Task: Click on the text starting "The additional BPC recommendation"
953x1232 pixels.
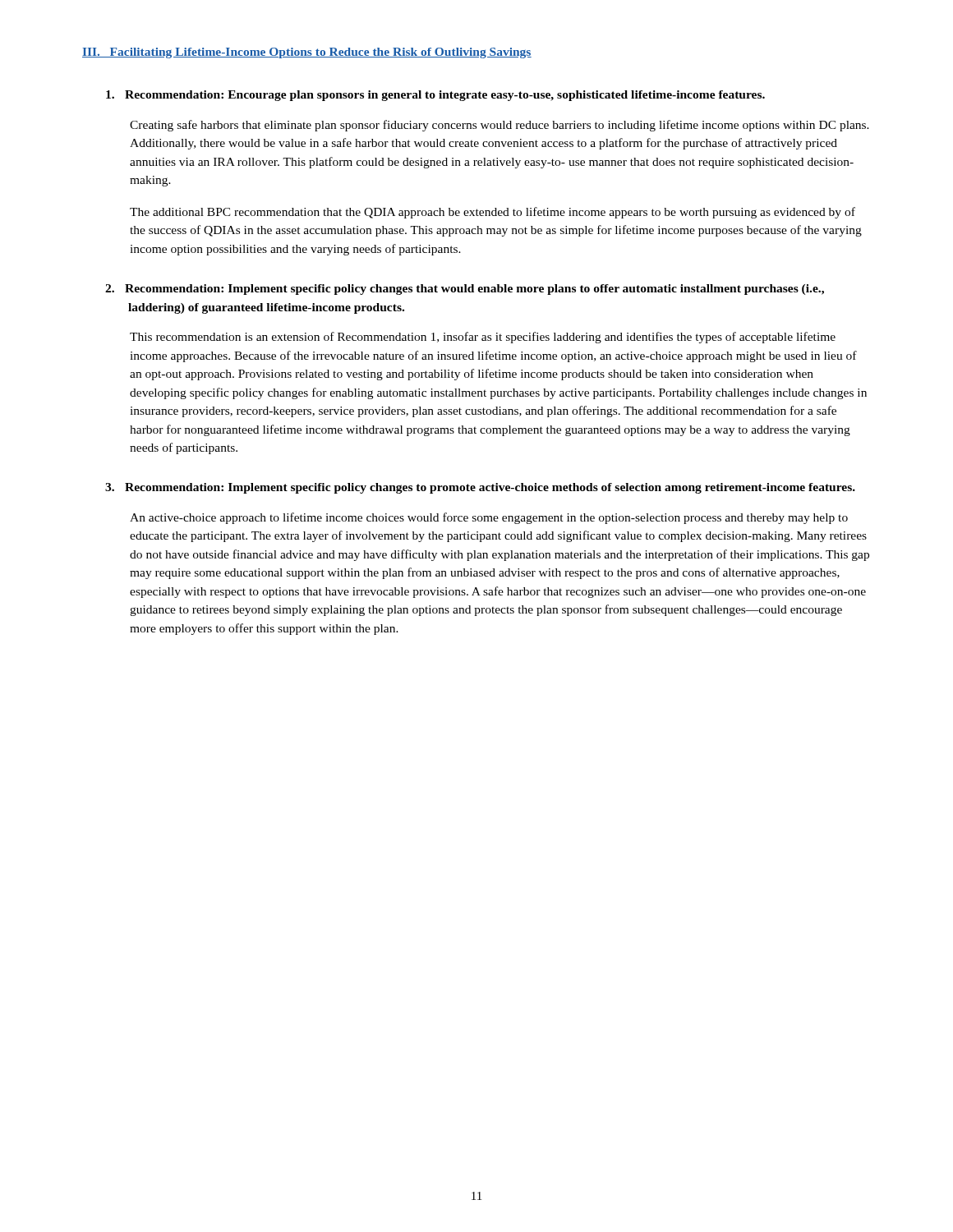Action: 496,230
